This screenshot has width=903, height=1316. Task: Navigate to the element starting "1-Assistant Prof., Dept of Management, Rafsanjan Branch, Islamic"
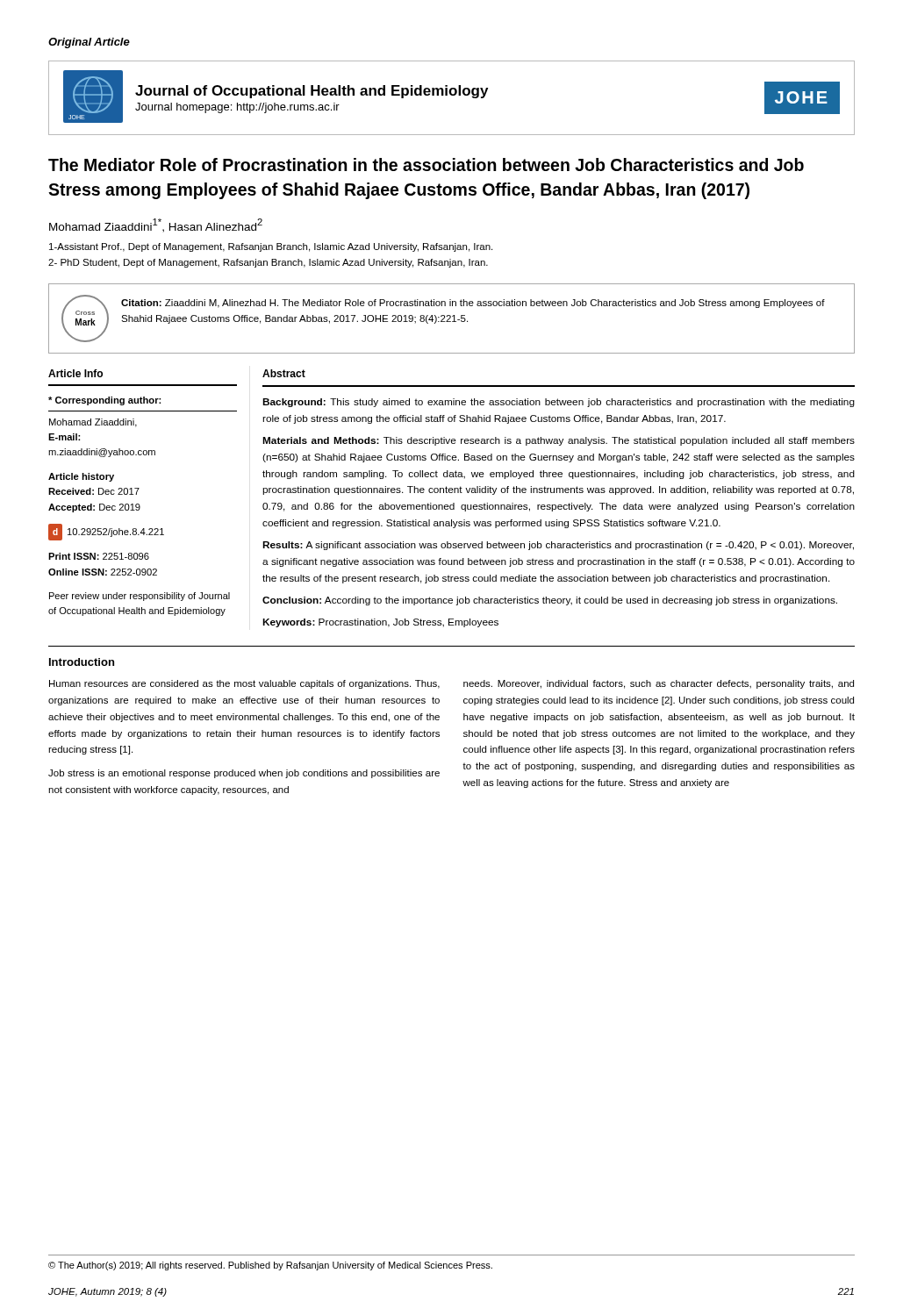click(x=271, y=255)
